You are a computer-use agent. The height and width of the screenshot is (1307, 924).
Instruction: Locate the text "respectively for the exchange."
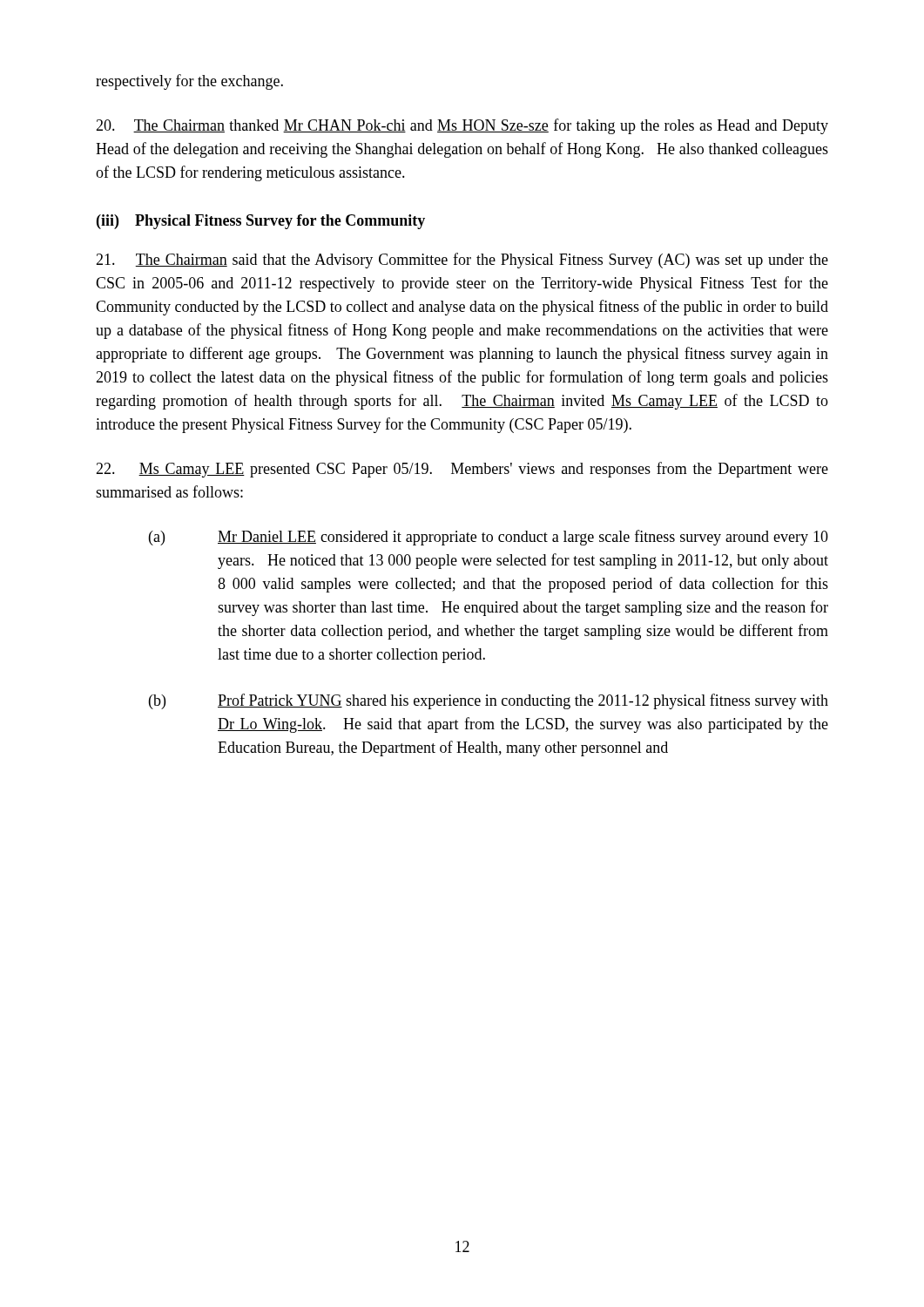click(190, 81)
